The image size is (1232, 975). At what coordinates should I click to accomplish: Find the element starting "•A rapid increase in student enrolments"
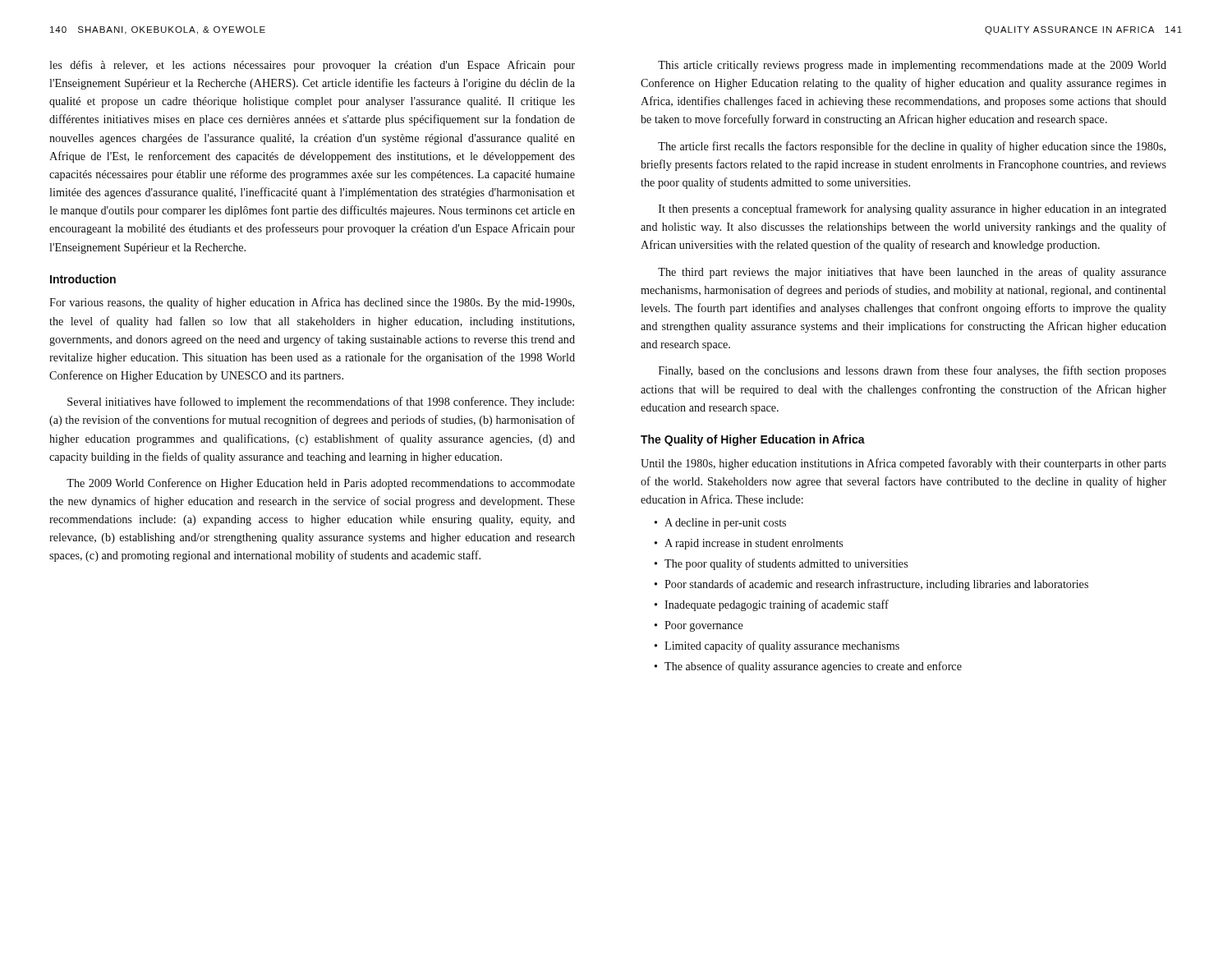[x=749, y=544]
